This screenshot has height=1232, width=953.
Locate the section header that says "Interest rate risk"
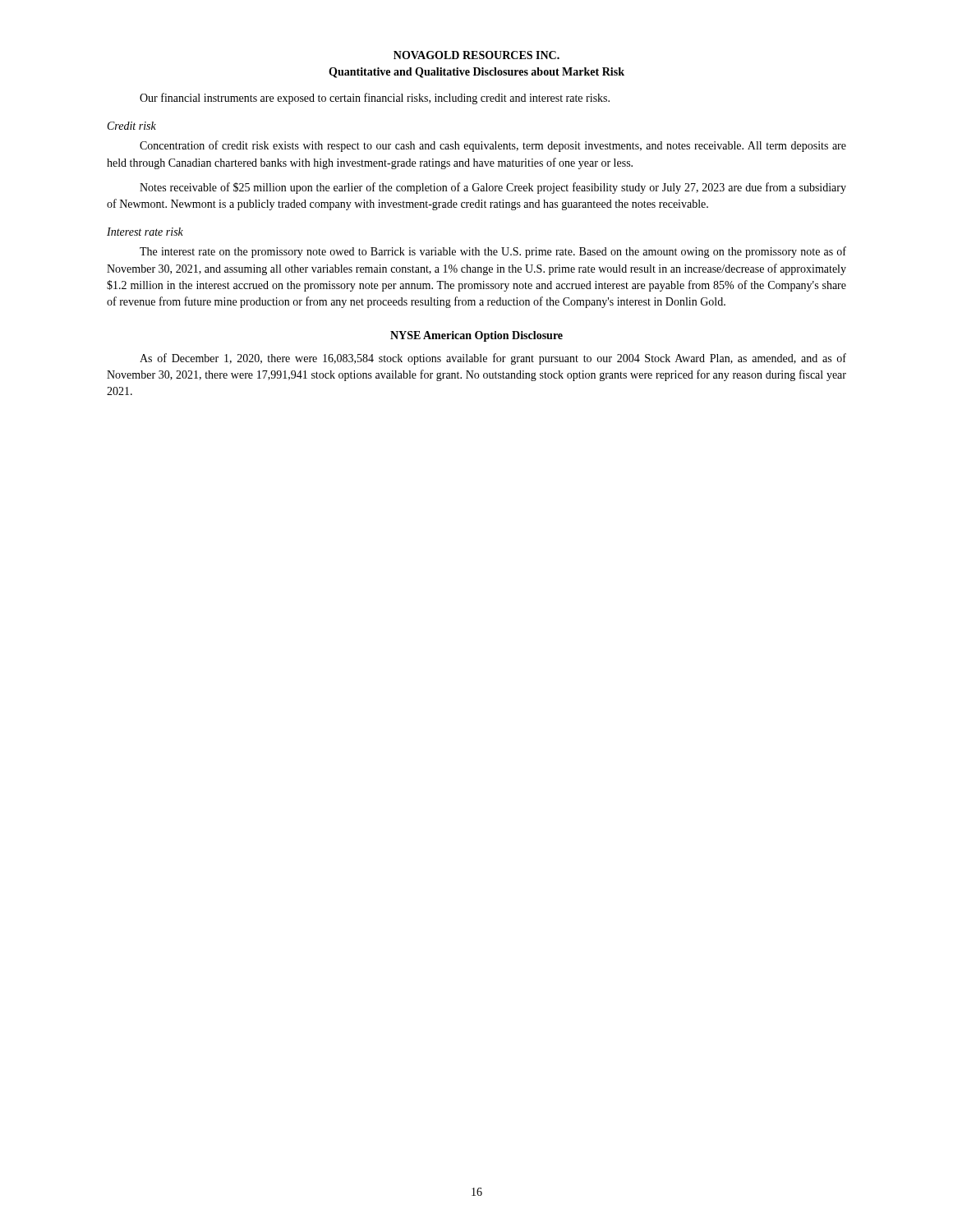[145, 232]
